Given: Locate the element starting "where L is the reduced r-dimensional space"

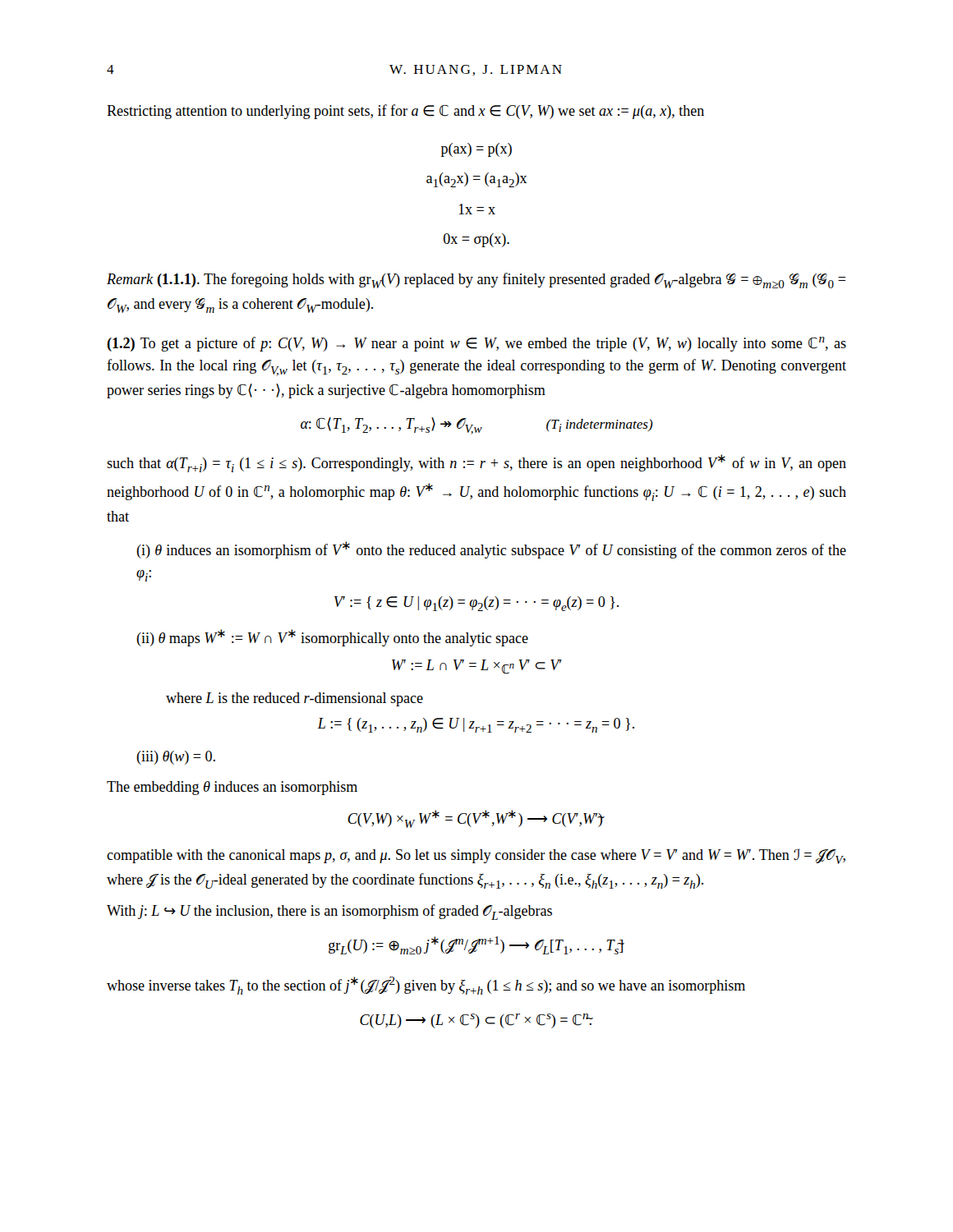Looking at the screenshot, I should pyautogui.click(x=294, y=698).
